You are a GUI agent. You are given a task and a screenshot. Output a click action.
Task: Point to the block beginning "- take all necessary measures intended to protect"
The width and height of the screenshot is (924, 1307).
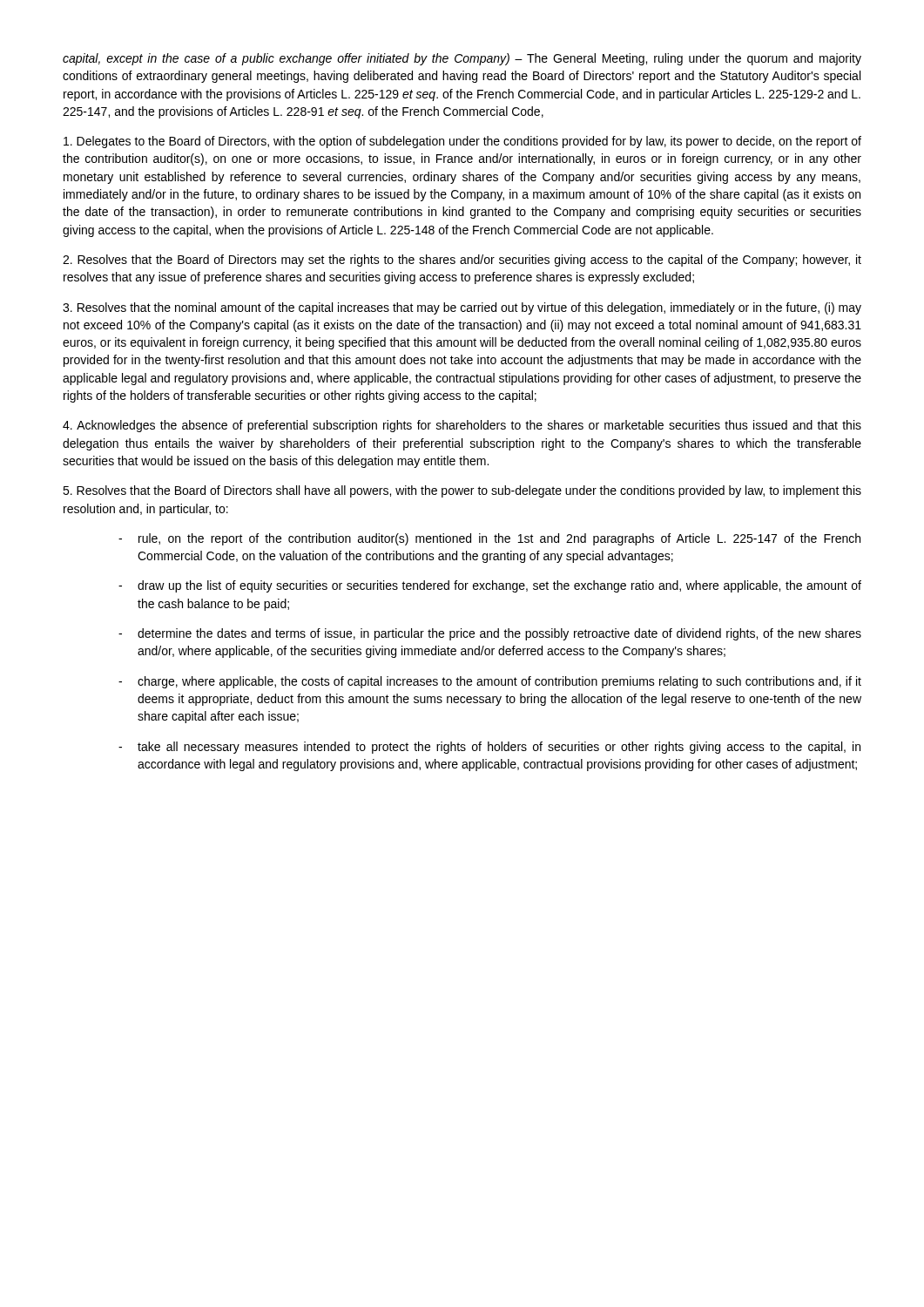click(488, 755)
